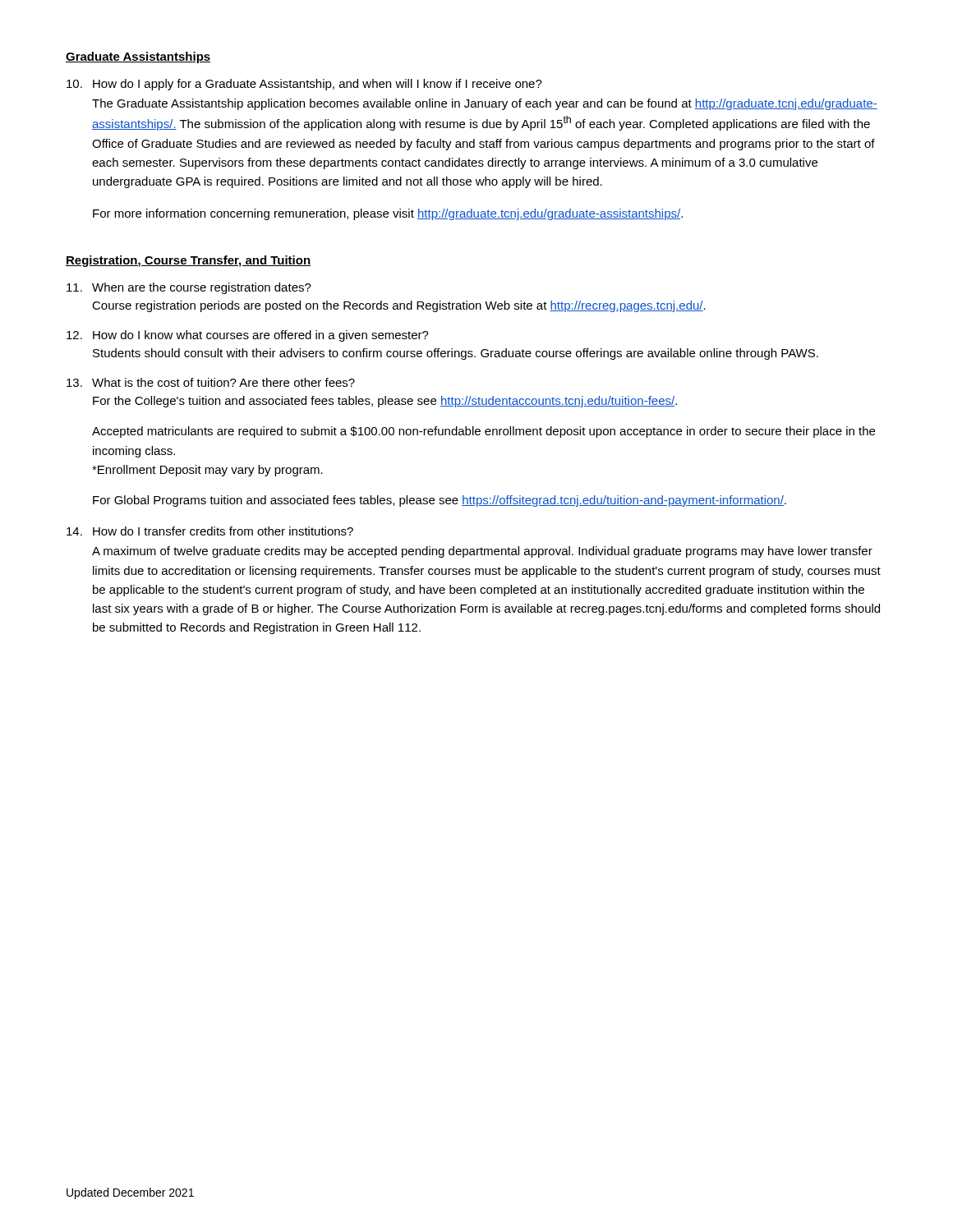Screen dimensions: 1232x953
Task: Find the section header with the text "Graduate Assistantships"
Action: [138, 56]
